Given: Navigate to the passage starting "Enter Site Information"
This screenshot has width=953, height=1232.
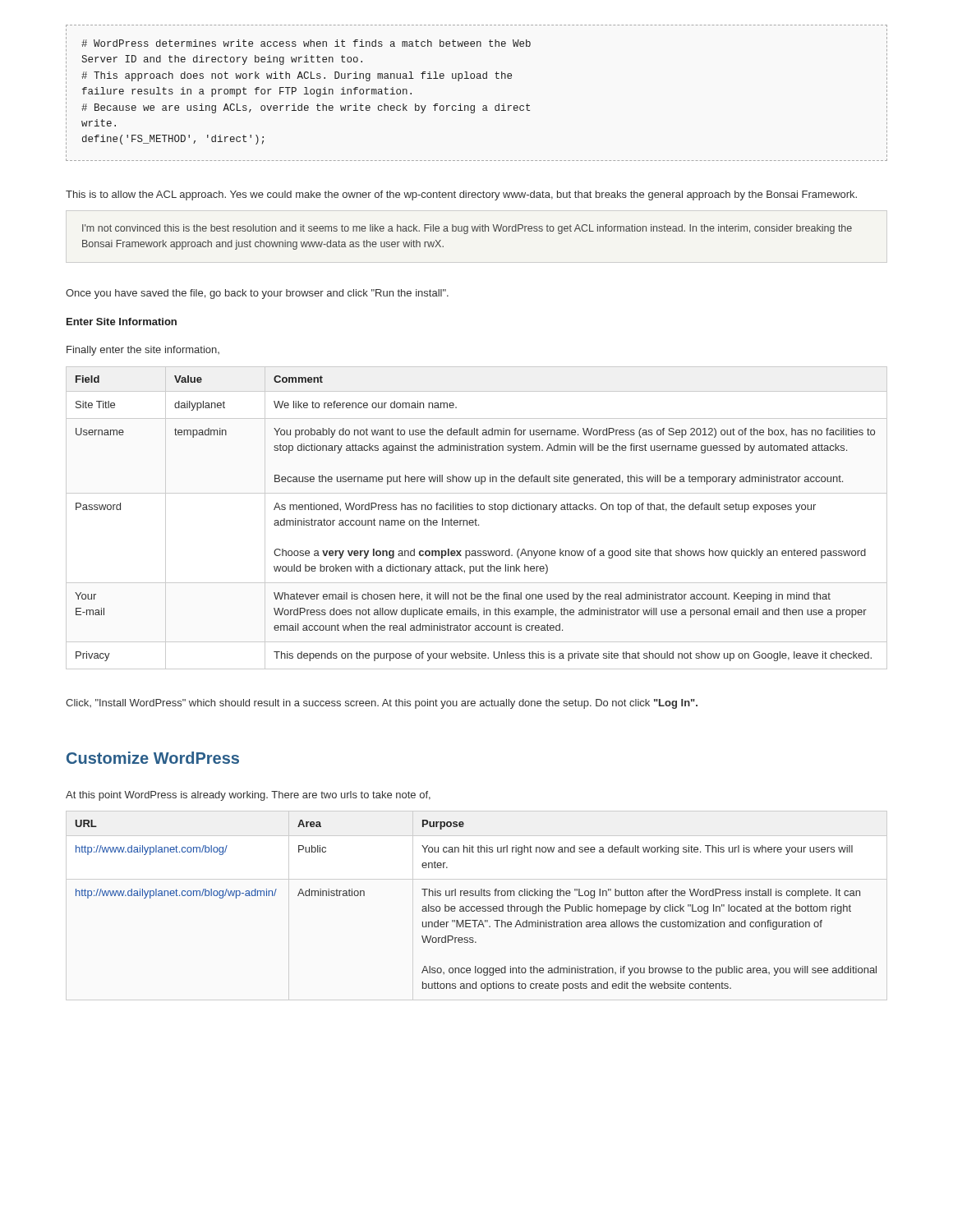Looking at the screenshot, I should [122, 322].
